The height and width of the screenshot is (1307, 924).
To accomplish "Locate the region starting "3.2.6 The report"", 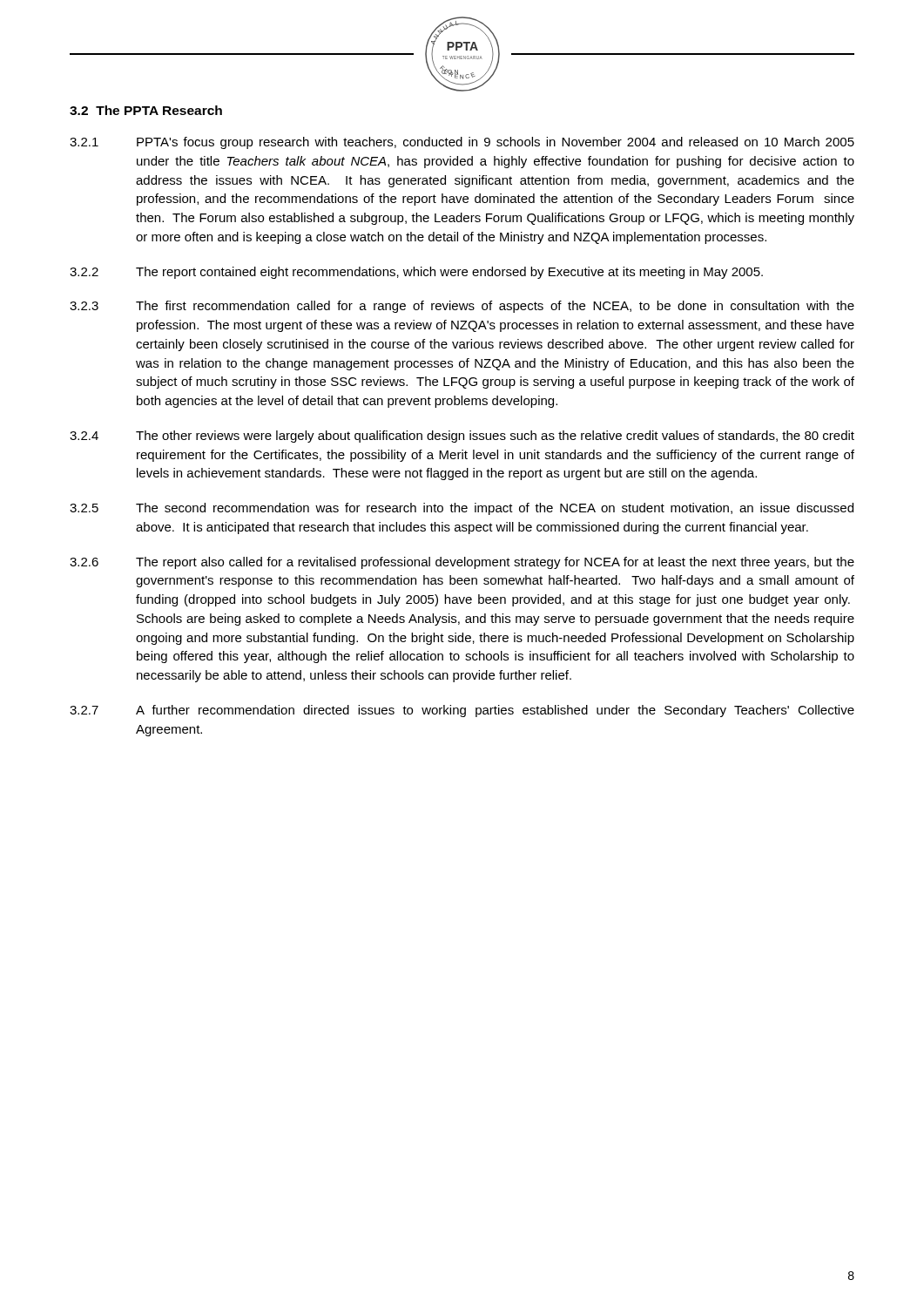I will tap(462, 618).
